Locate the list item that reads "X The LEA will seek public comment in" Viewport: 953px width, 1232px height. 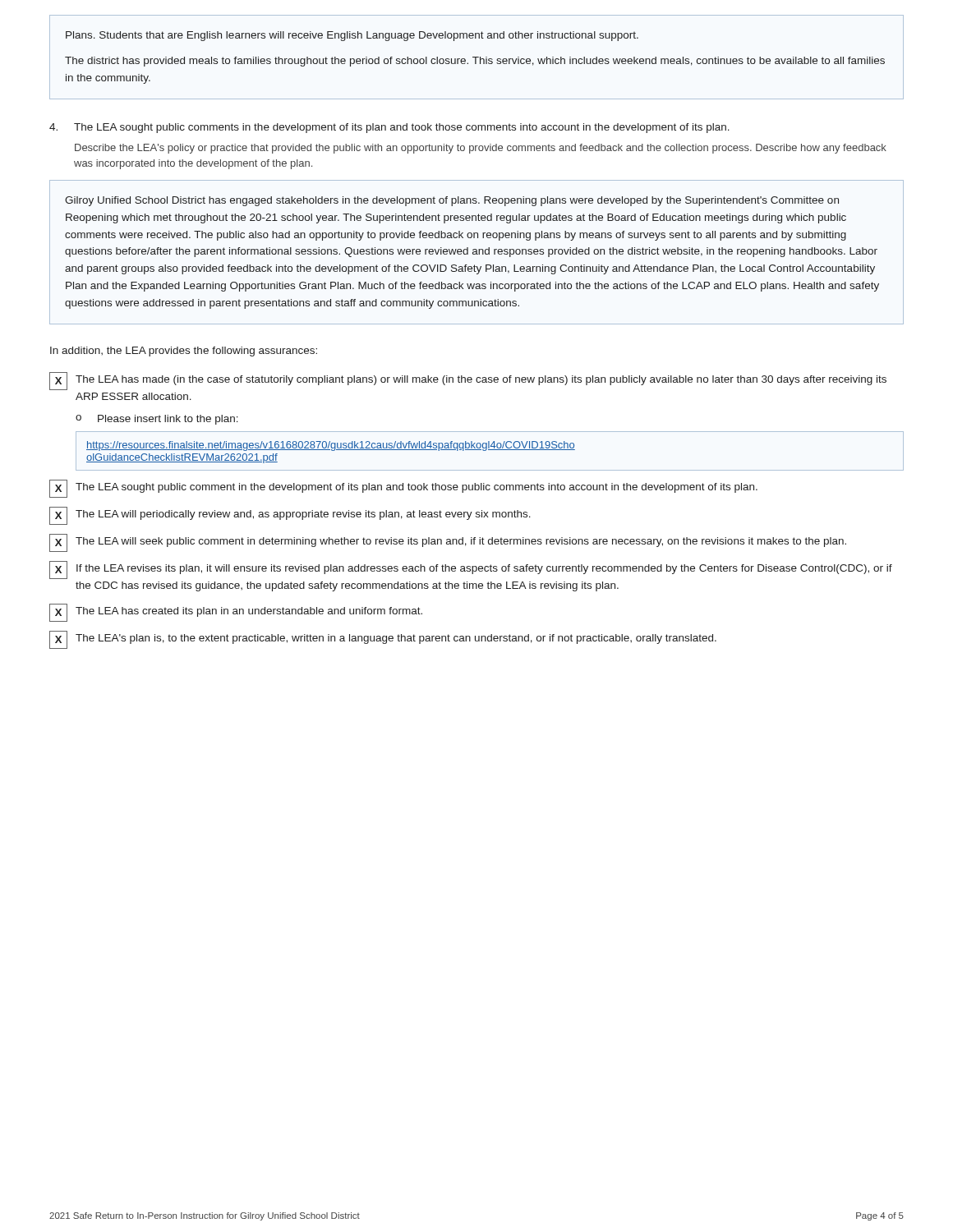point(476,542)
